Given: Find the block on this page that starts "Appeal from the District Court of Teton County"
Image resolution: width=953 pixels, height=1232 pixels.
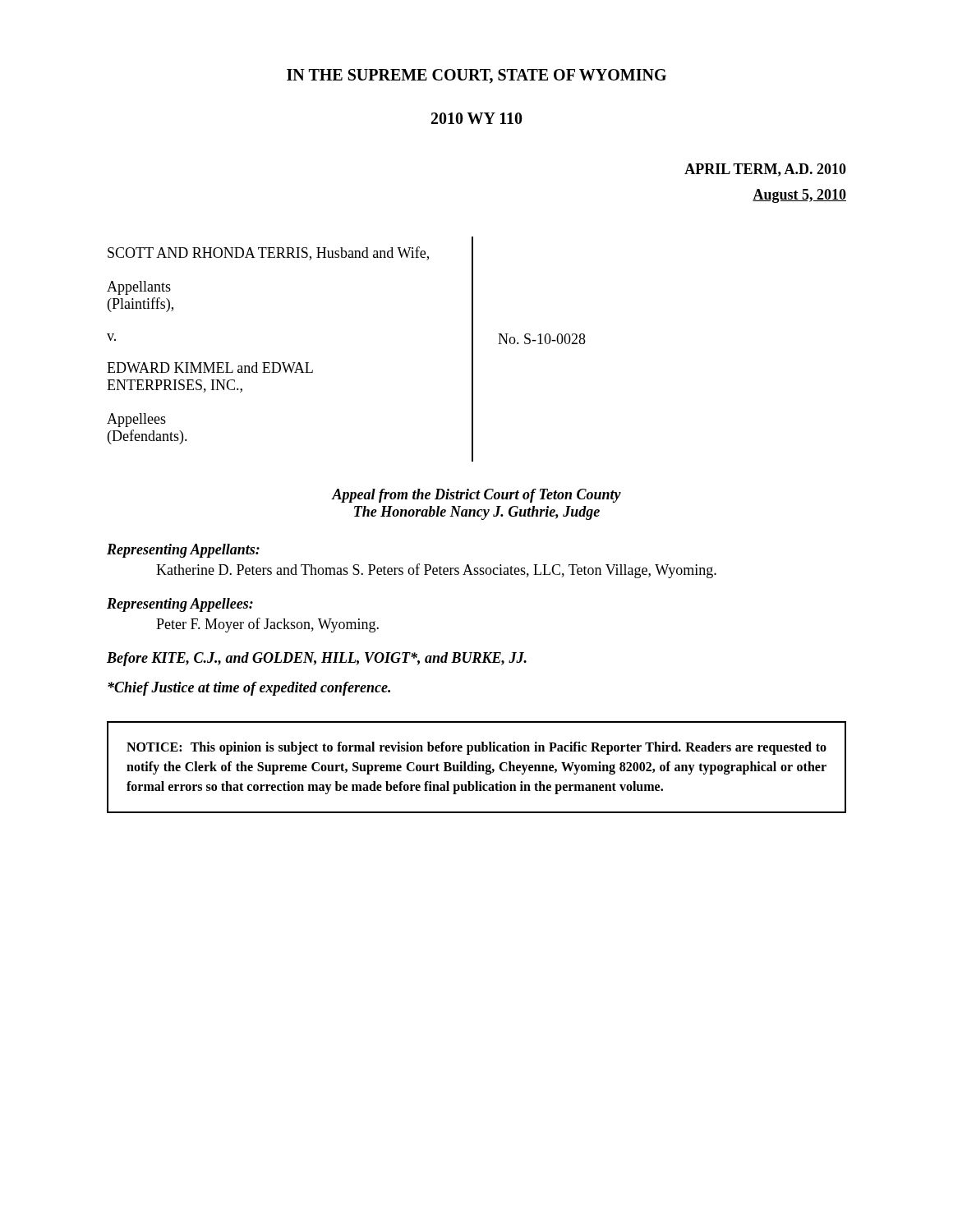Looking at the screenshot, I should click(476, 503).
